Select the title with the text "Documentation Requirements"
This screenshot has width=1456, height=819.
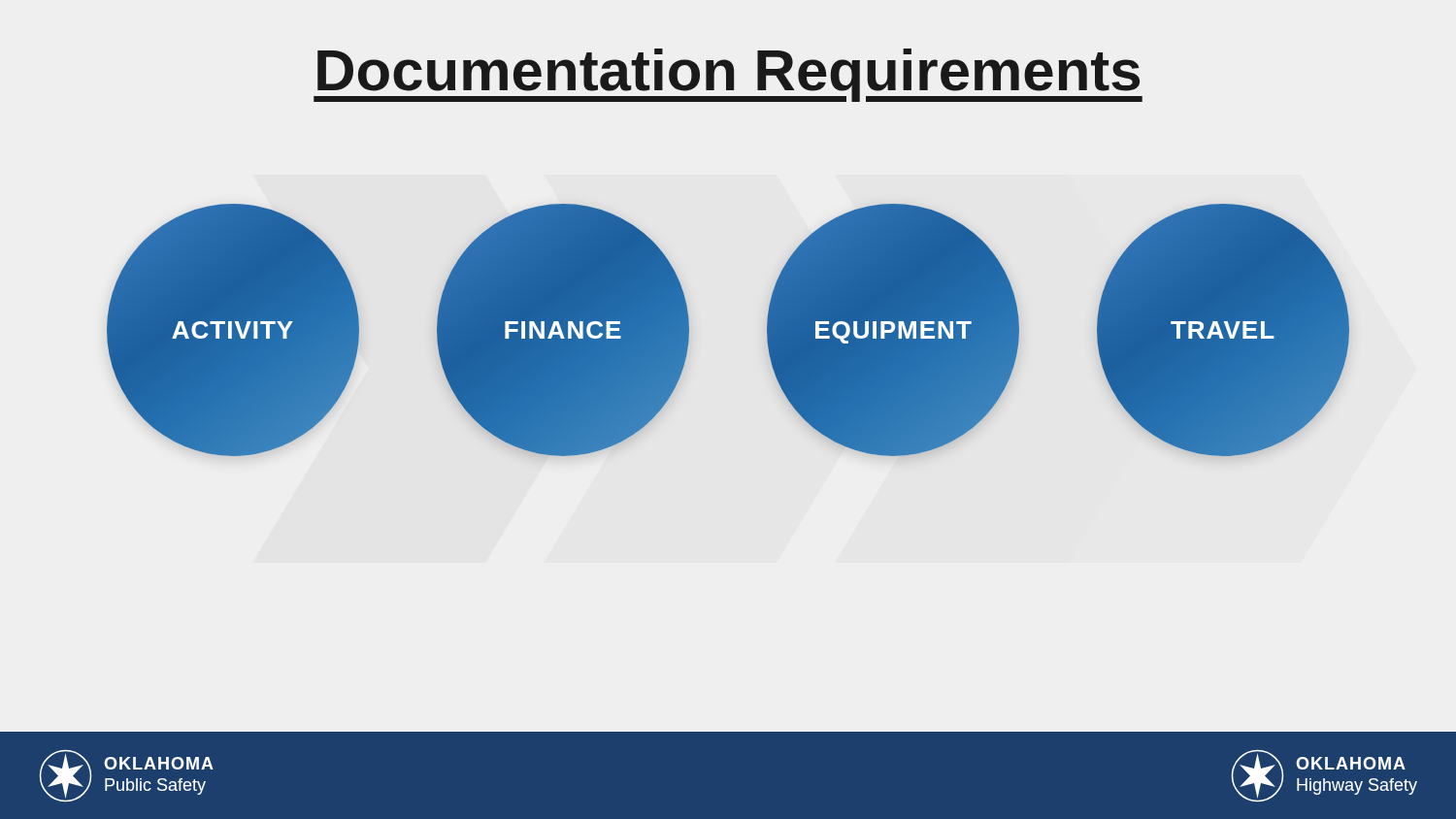tap(728, 70)
